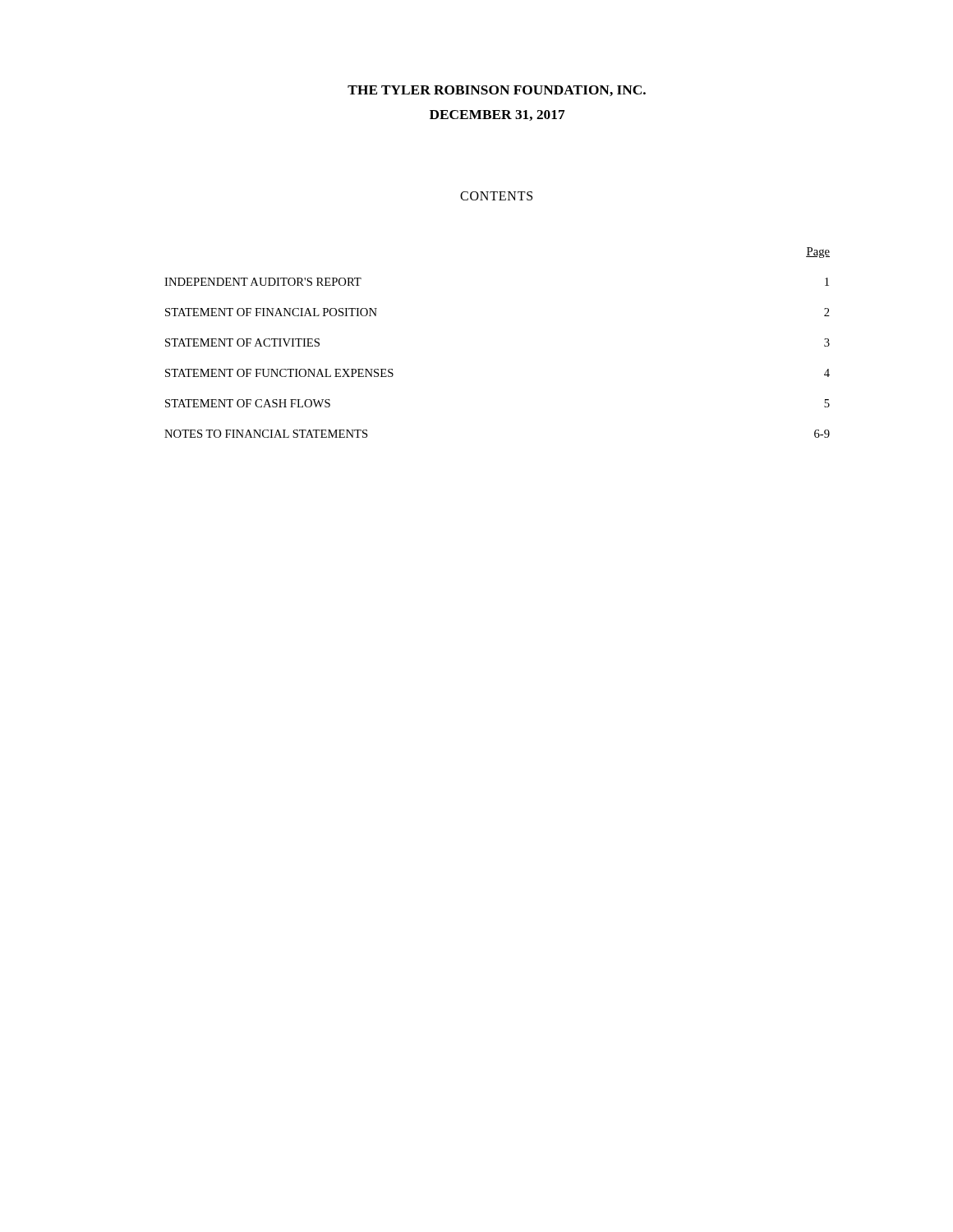The height and width of the screenshot is (1232, 953).
Task: Find the table that mentions "NOTES TO FINANCIAL STATEMENTS"
Action: click(497, 343)
